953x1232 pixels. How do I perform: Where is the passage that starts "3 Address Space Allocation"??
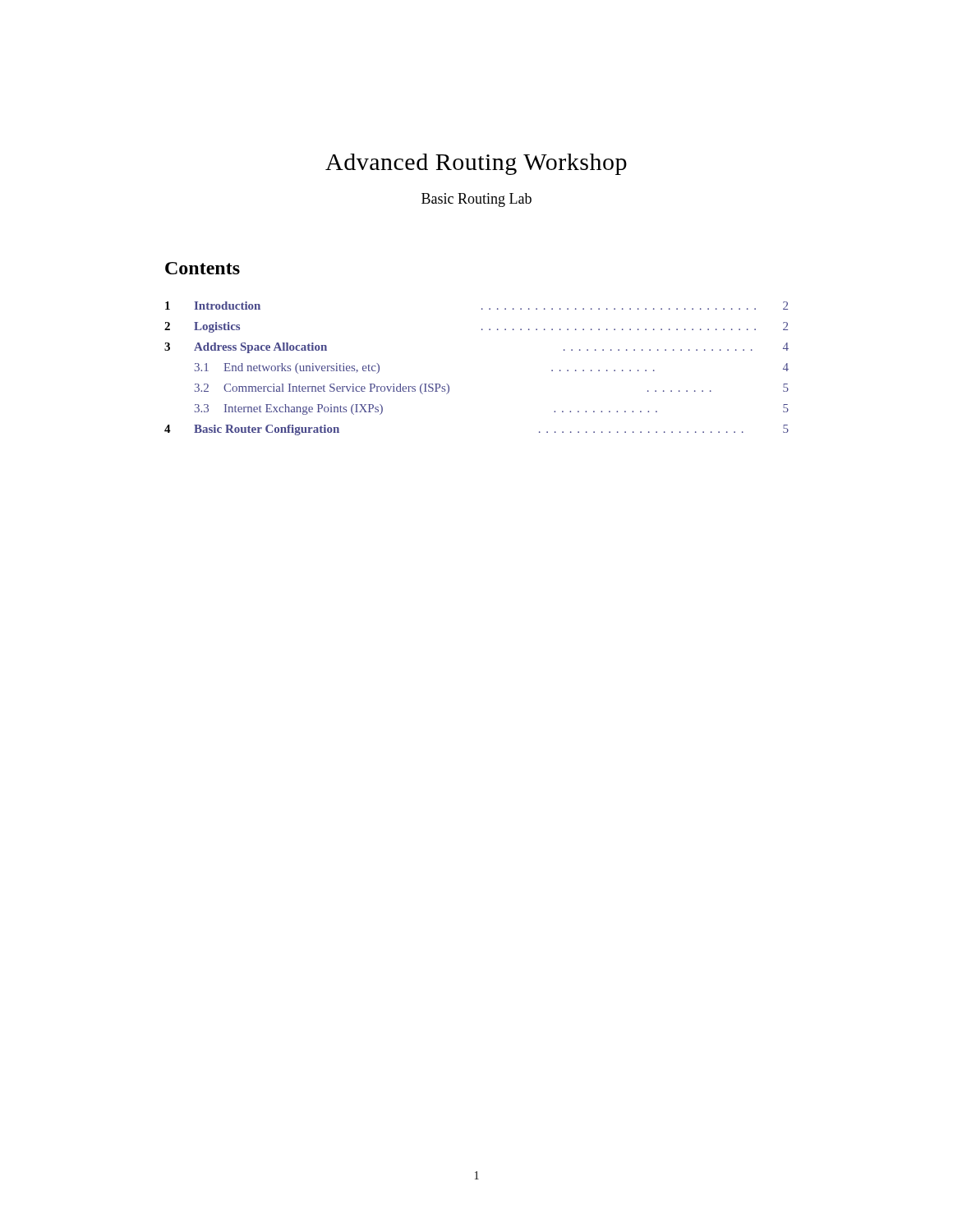tap(257, 348)
